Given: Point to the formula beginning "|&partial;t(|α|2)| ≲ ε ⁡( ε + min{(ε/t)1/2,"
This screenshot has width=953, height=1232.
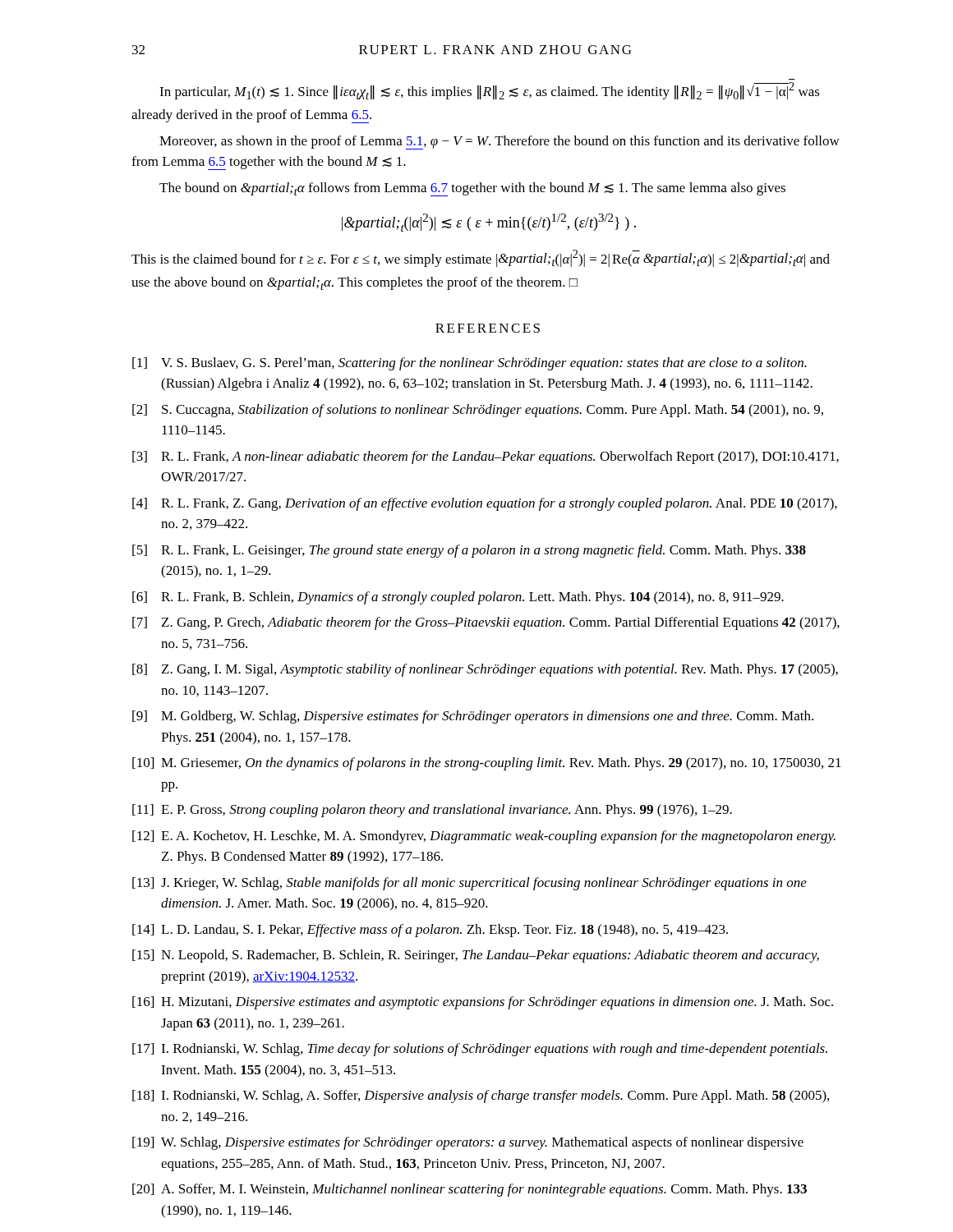Looking at the screenshot, I should [489, 223].
